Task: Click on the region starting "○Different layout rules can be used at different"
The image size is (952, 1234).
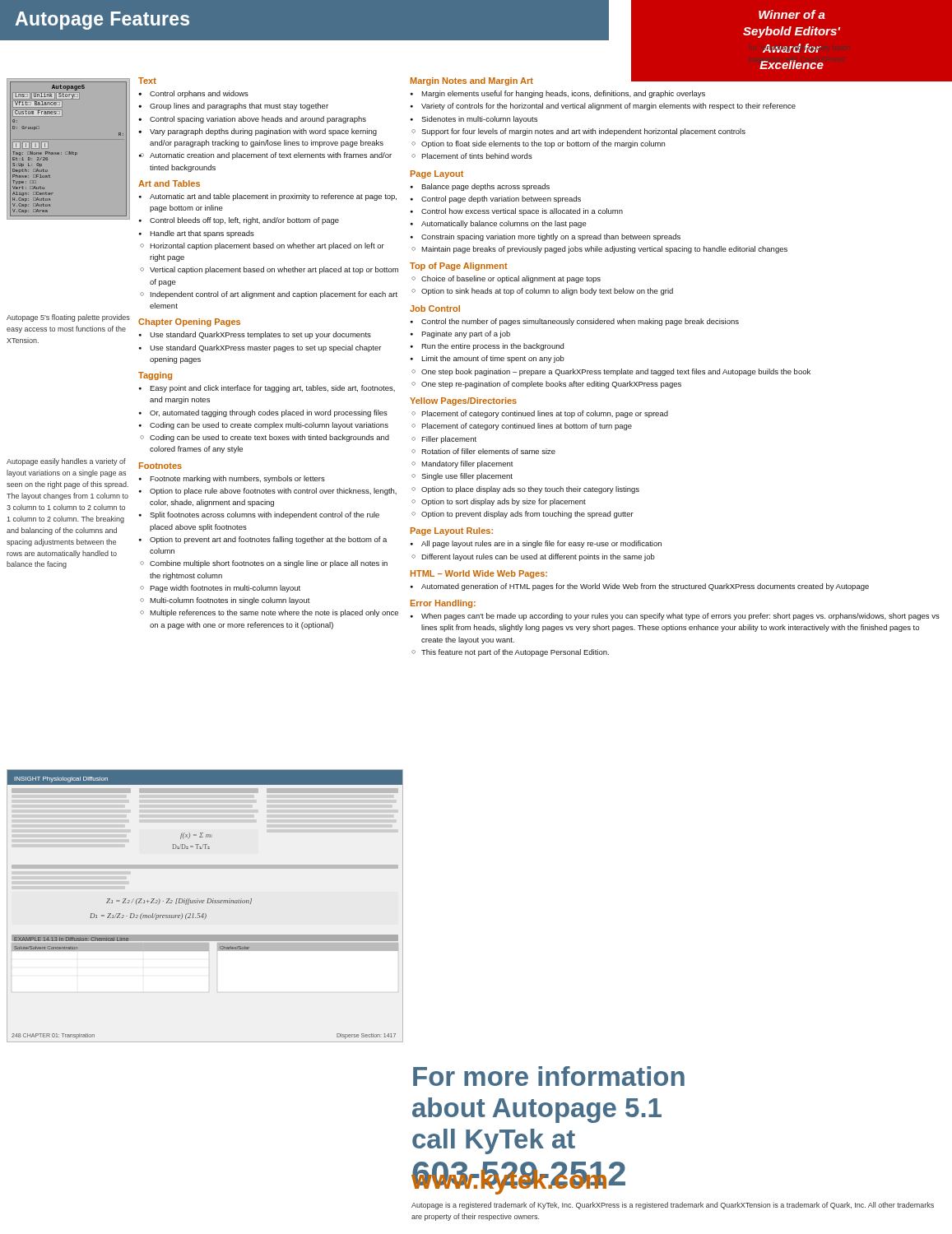Action: (x=533, y=556)
